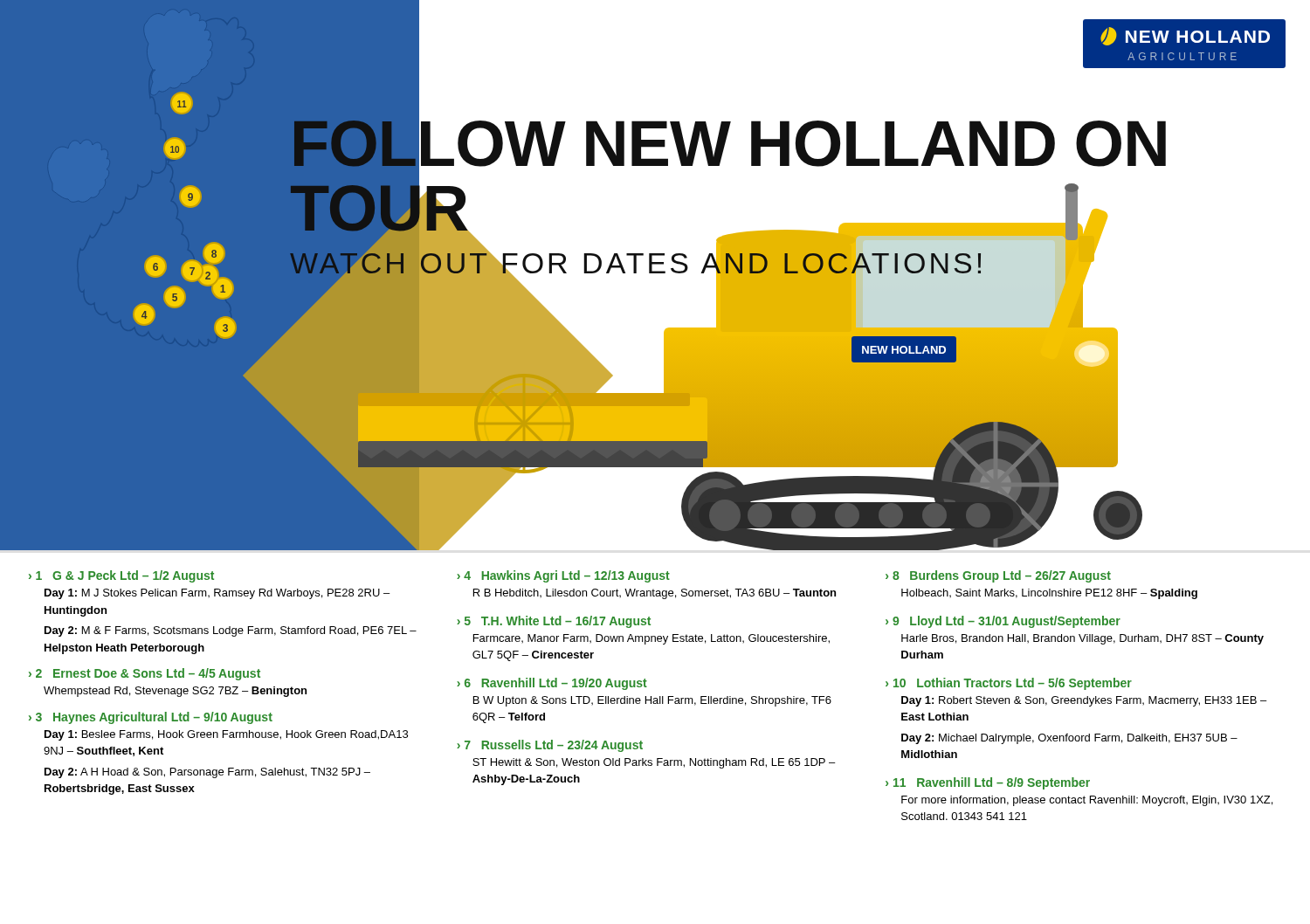This screenshot has width=1310, height=924.
Task: Click on the block starting "› 9 Lloyd Ltd – 31/01"
Action: (1084, 638)
